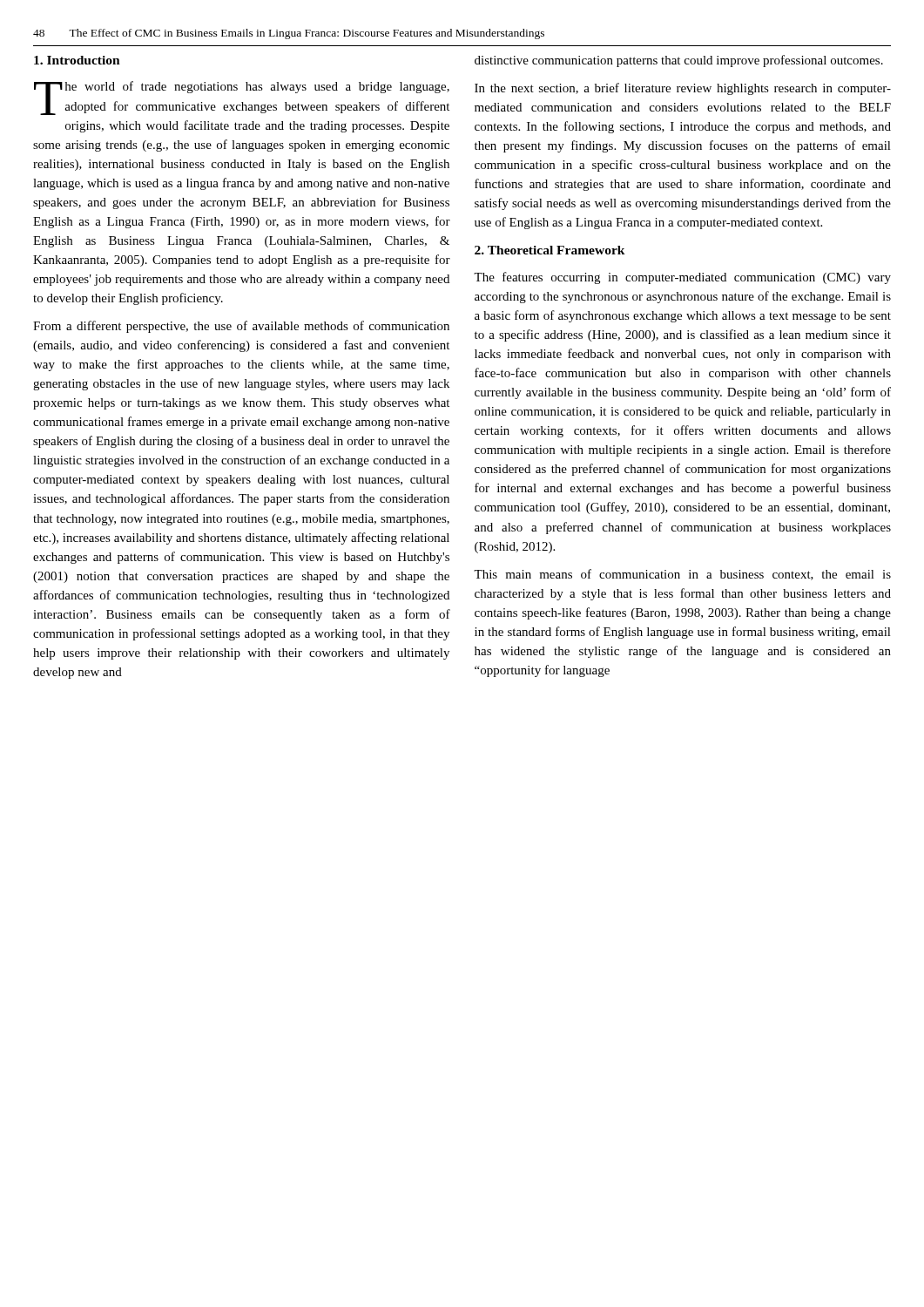The image size is (924, 1307).
Task: Click on the text starting "1. Introduction"
Action: 76,60
